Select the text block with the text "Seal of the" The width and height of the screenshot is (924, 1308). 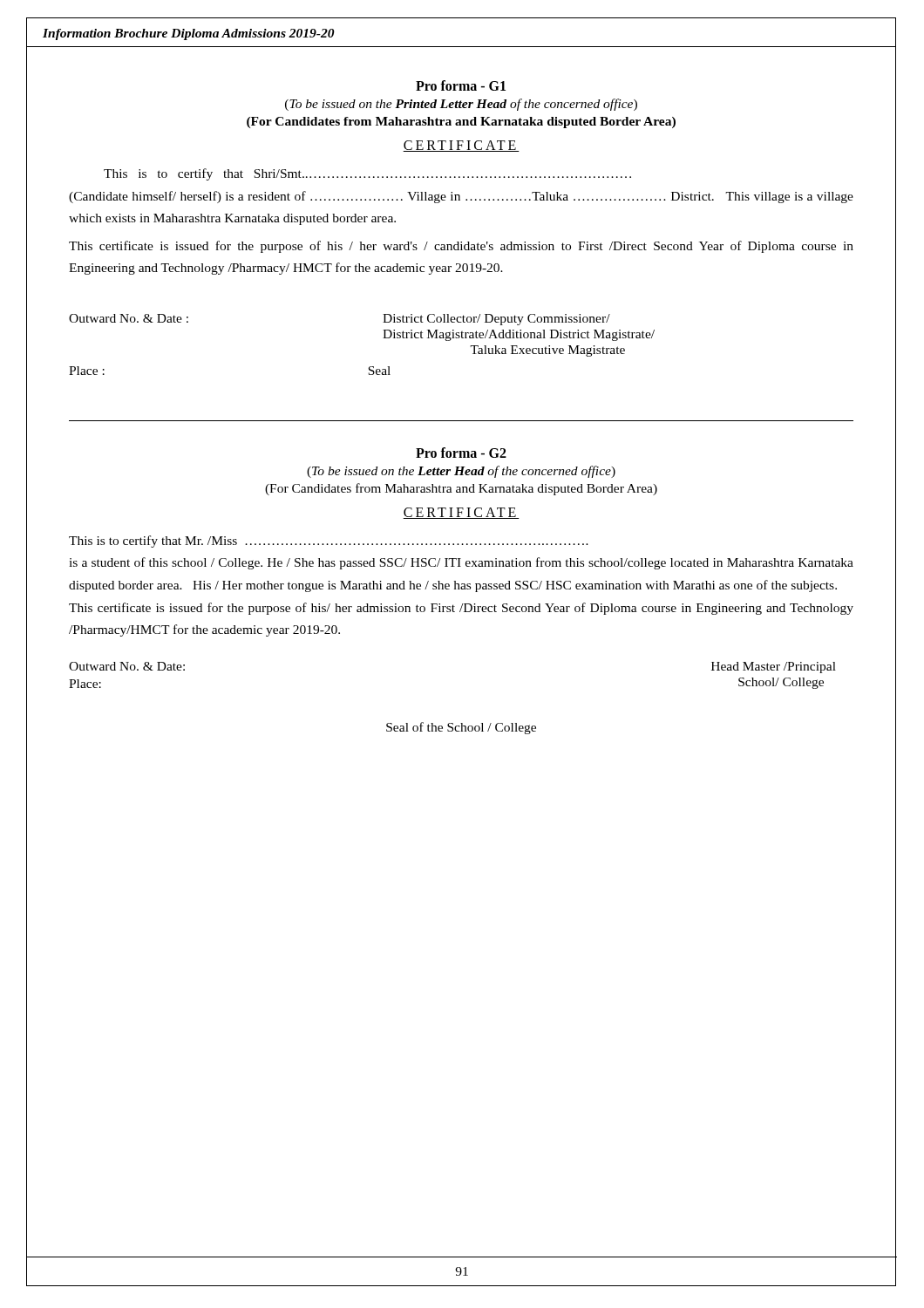click(461, 727)
